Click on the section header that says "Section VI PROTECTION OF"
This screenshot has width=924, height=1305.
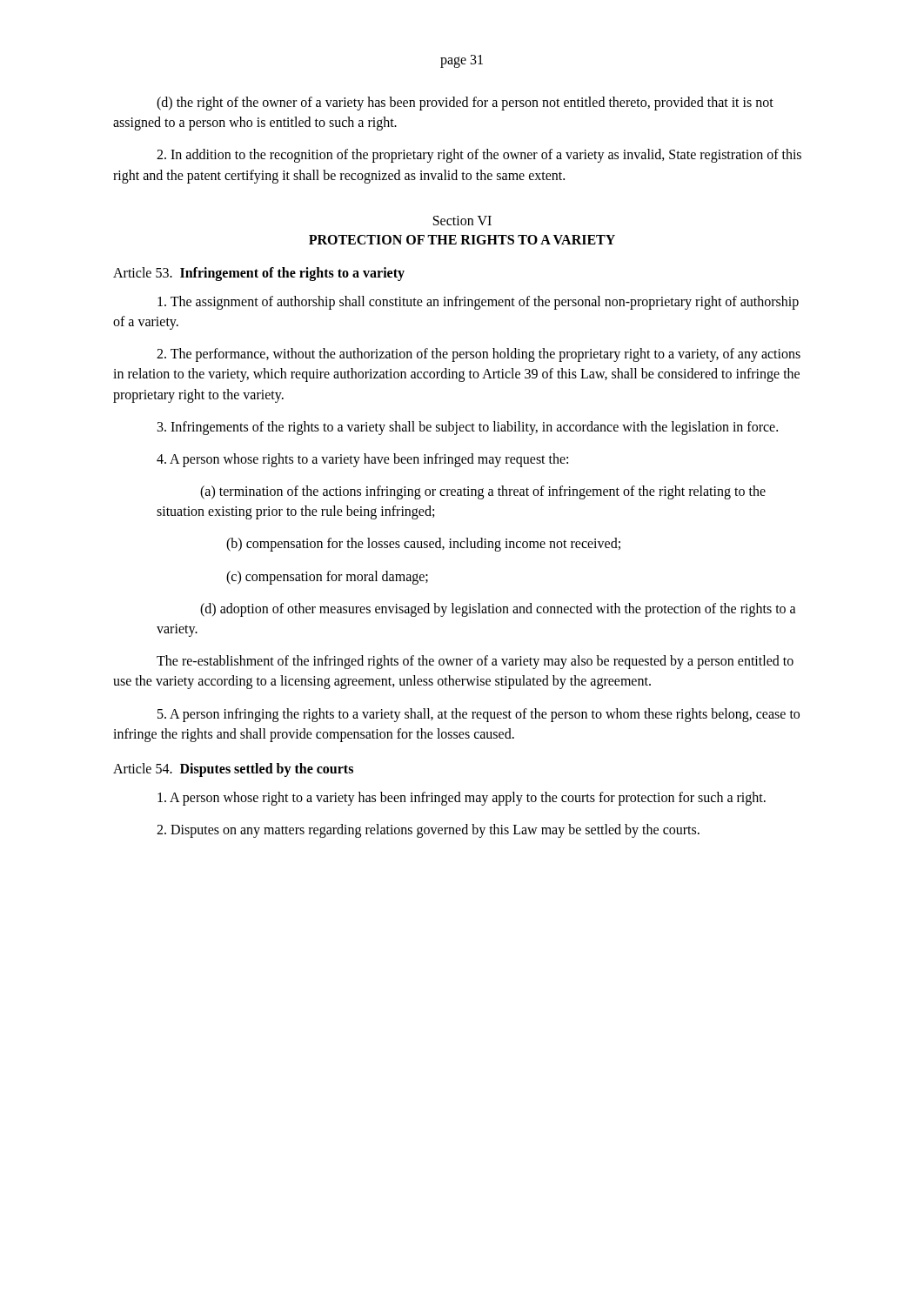coord(462,230)
